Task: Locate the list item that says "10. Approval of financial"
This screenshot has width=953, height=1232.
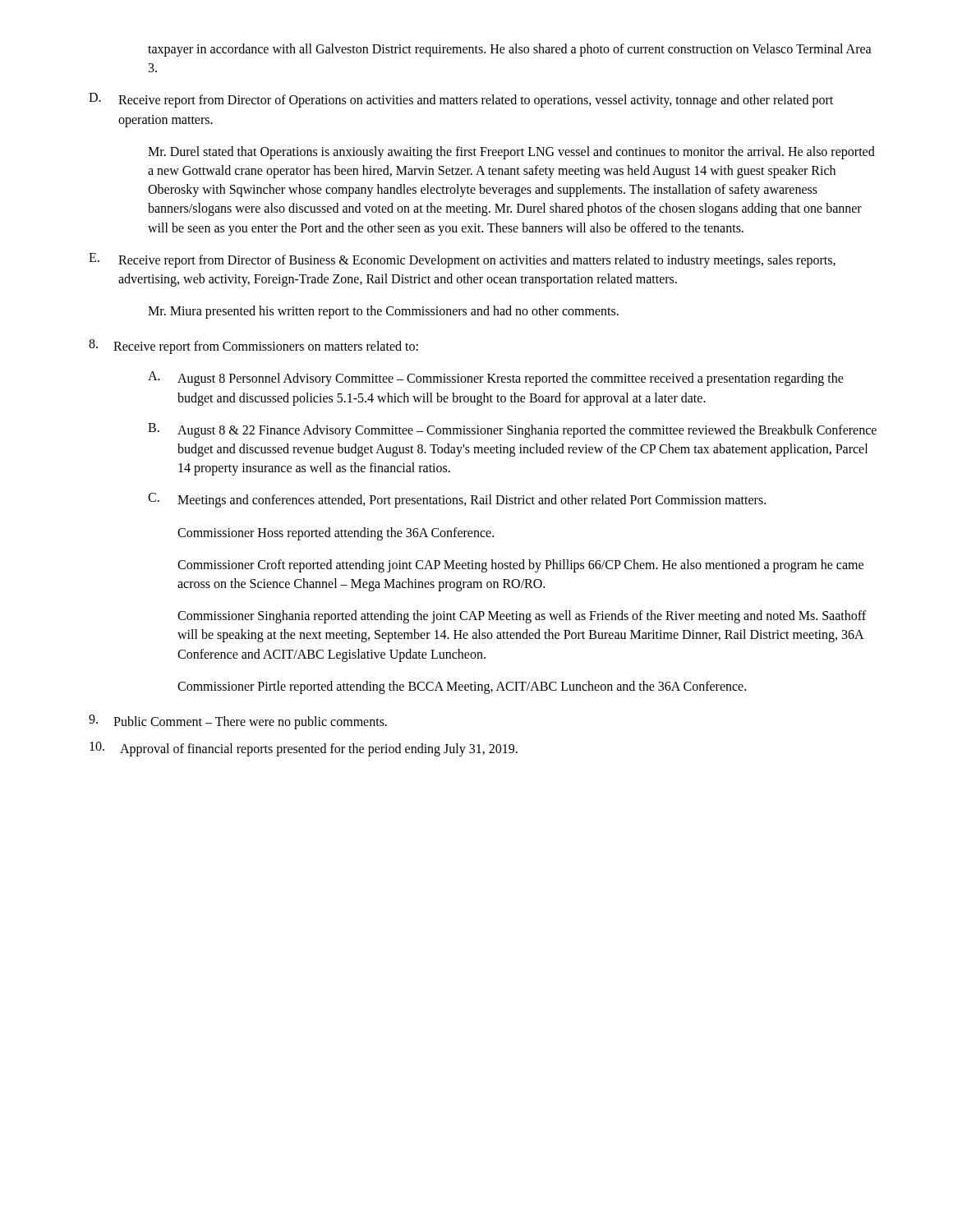Action: pos(484,749)
